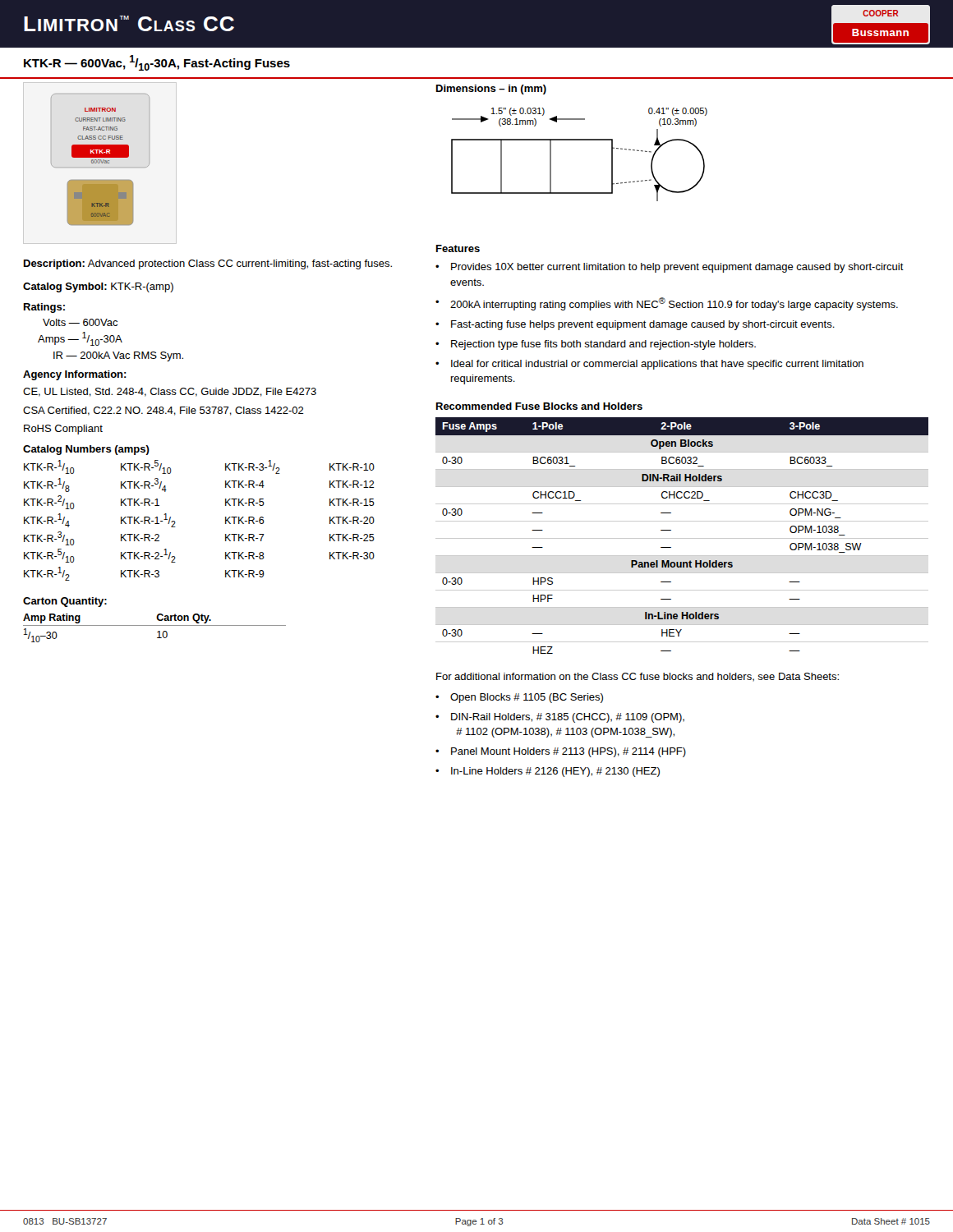This screenshot has width=953, height=1232.
Task: Click on the passage starting "Provides 10X better current limitation to help prevent"
Action: (677, 274)
